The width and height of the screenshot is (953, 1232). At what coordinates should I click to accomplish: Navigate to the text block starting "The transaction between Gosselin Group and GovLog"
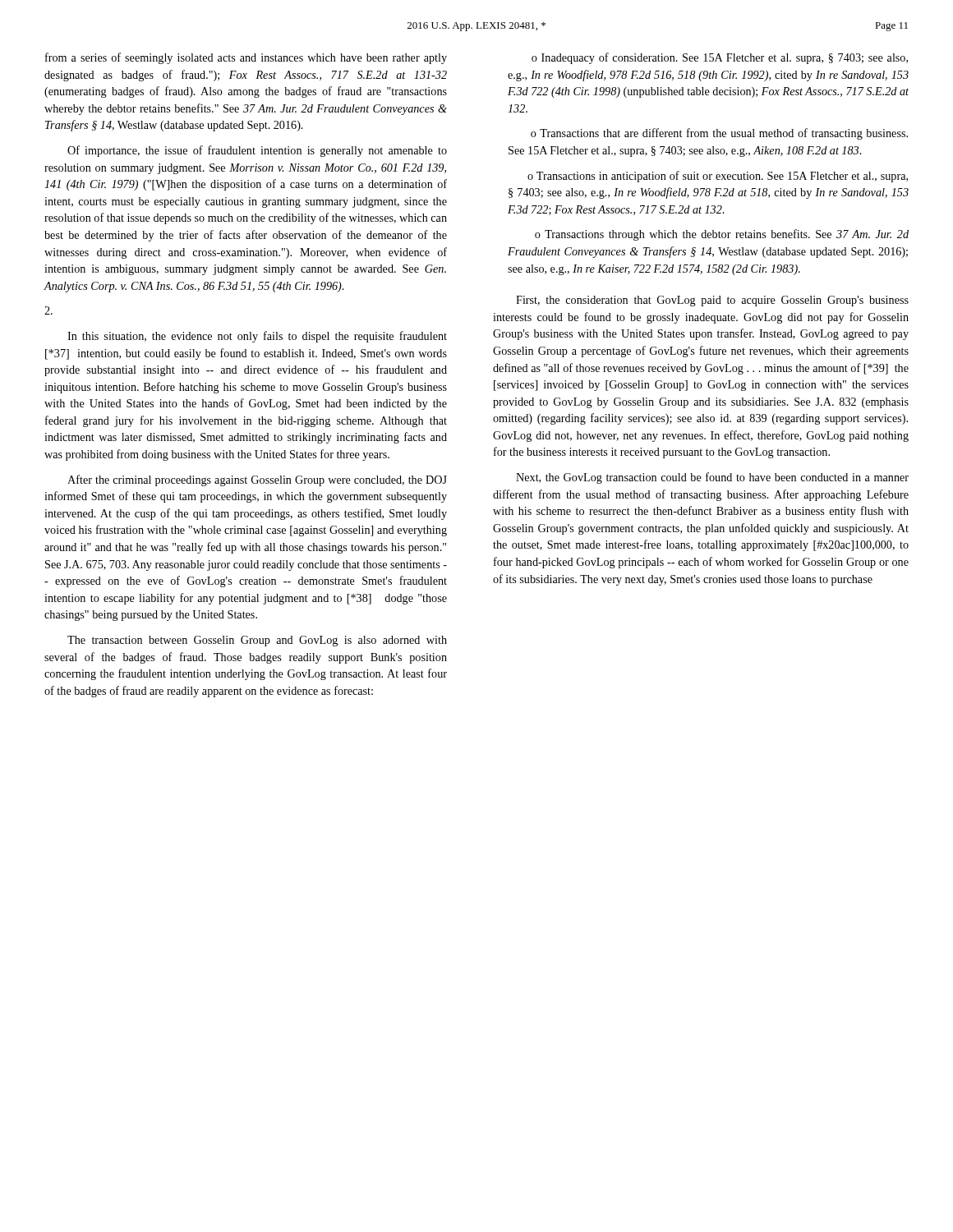click(246, 665)
